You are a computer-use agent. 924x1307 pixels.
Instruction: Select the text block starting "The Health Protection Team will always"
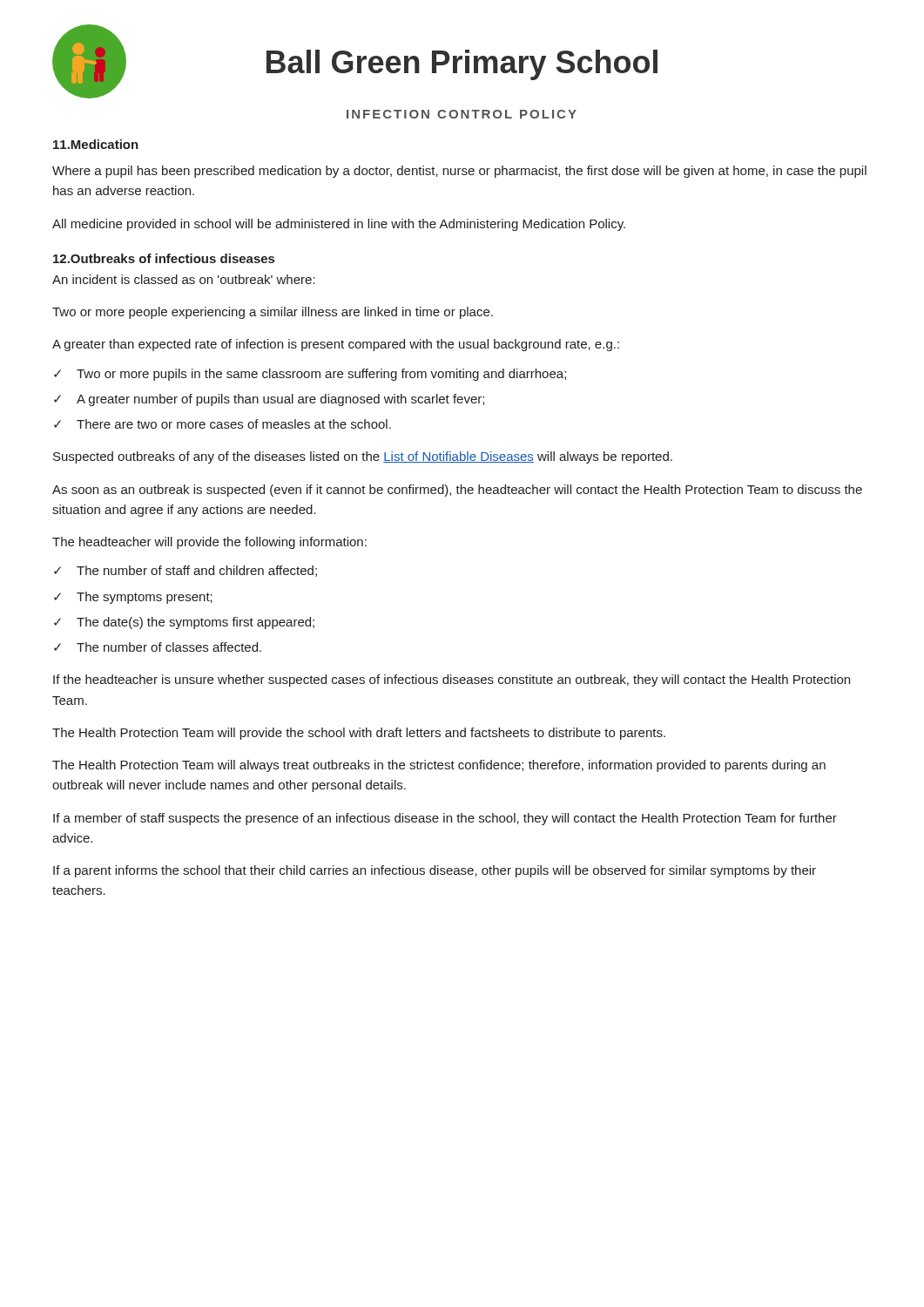tap(439, 775)
